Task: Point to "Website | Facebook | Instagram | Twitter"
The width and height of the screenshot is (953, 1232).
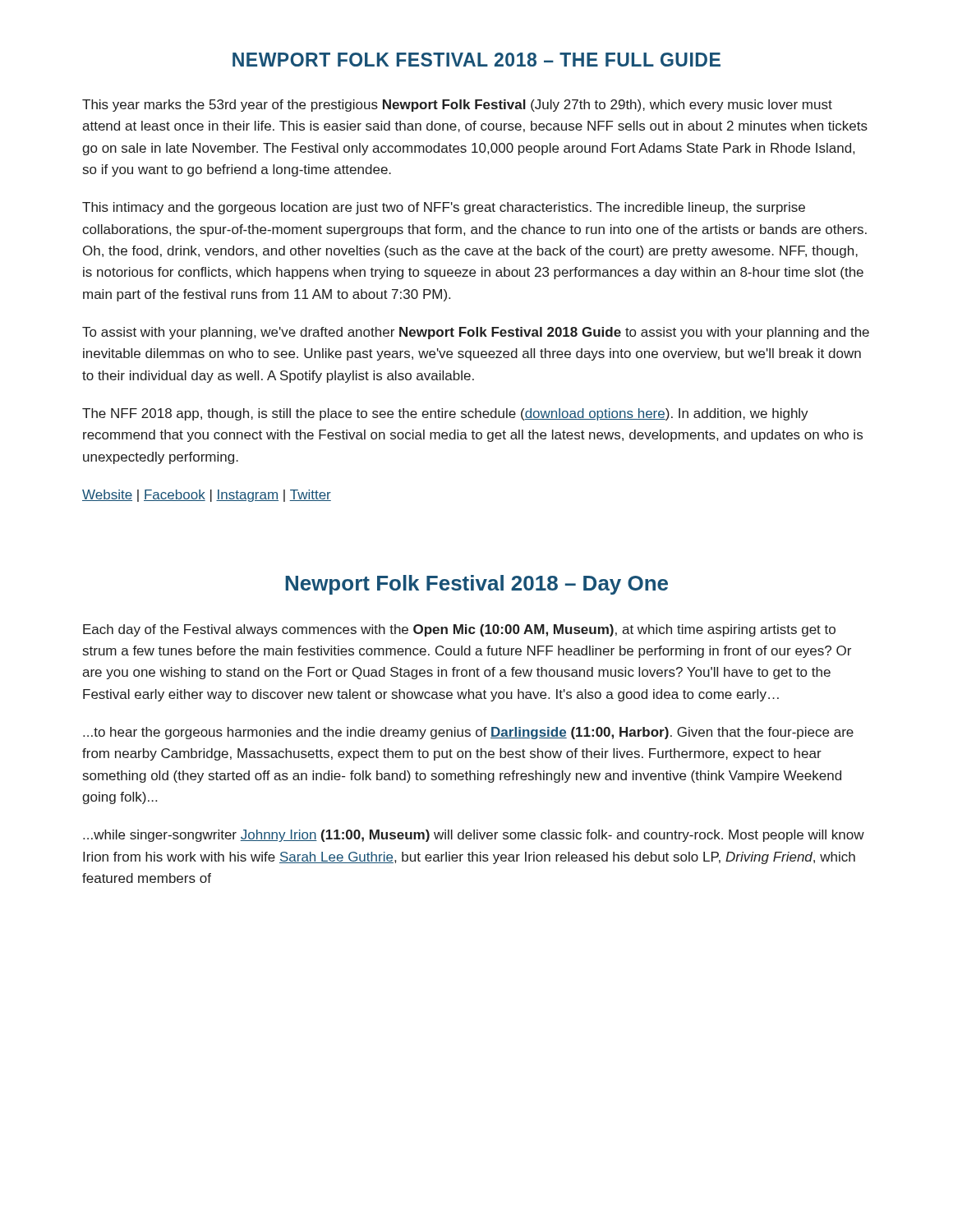Action: pyautogui.click(x=207, y=495)
